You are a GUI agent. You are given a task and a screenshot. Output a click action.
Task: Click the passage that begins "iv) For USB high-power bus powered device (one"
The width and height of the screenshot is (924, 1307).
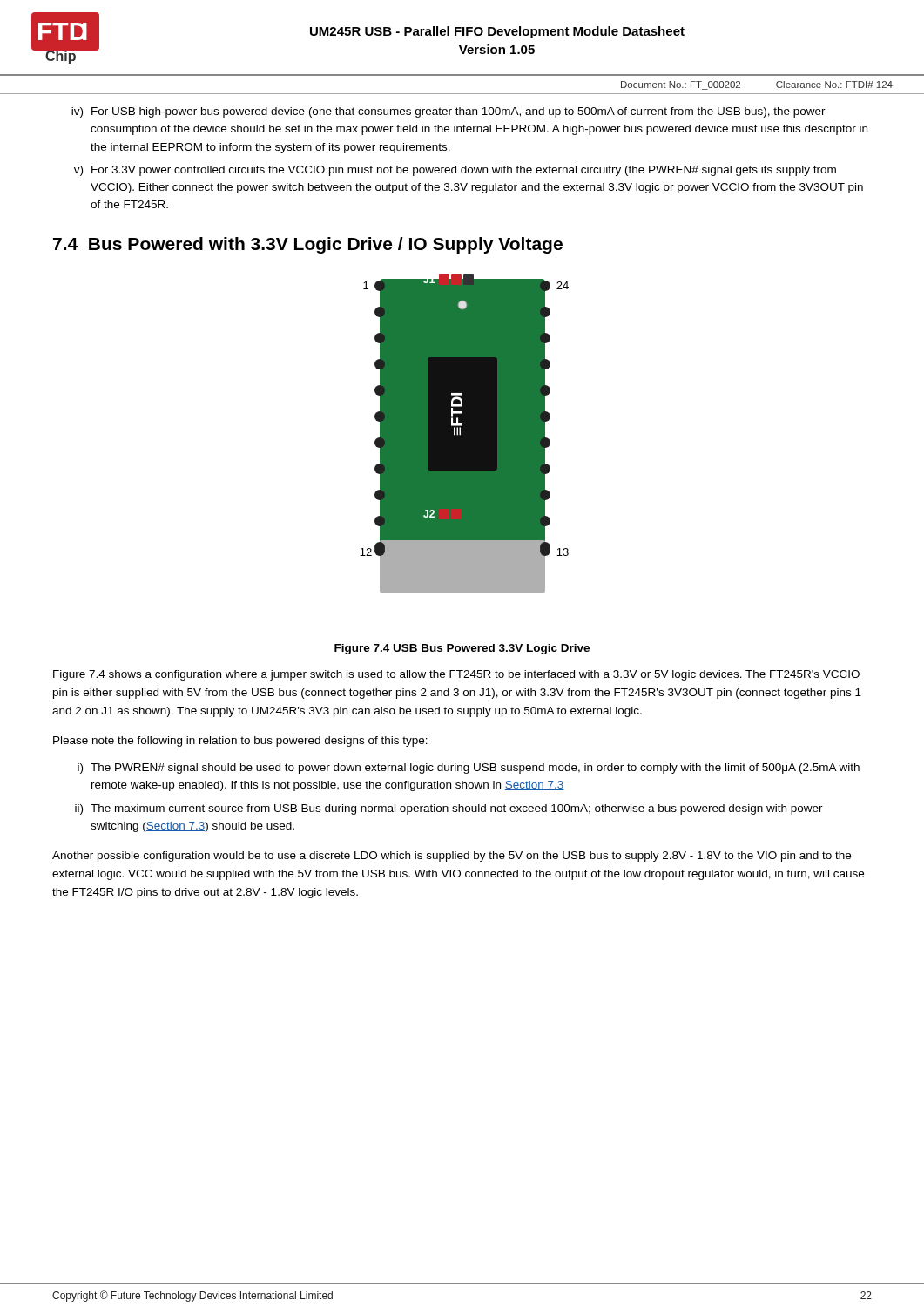[x=462, y=129]
